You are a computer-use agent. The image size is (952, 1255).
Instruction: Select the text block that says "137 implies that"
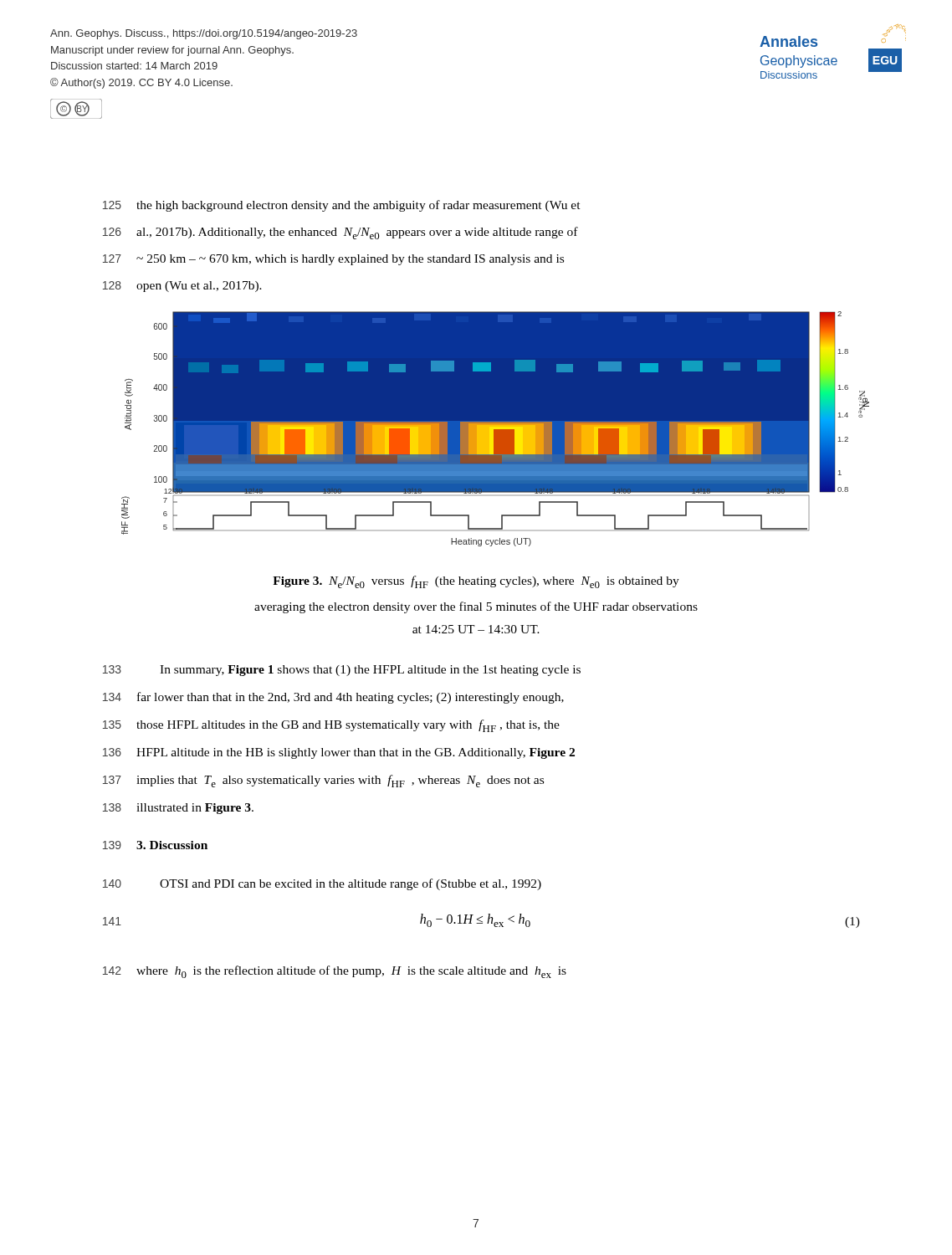click(476, 781)
